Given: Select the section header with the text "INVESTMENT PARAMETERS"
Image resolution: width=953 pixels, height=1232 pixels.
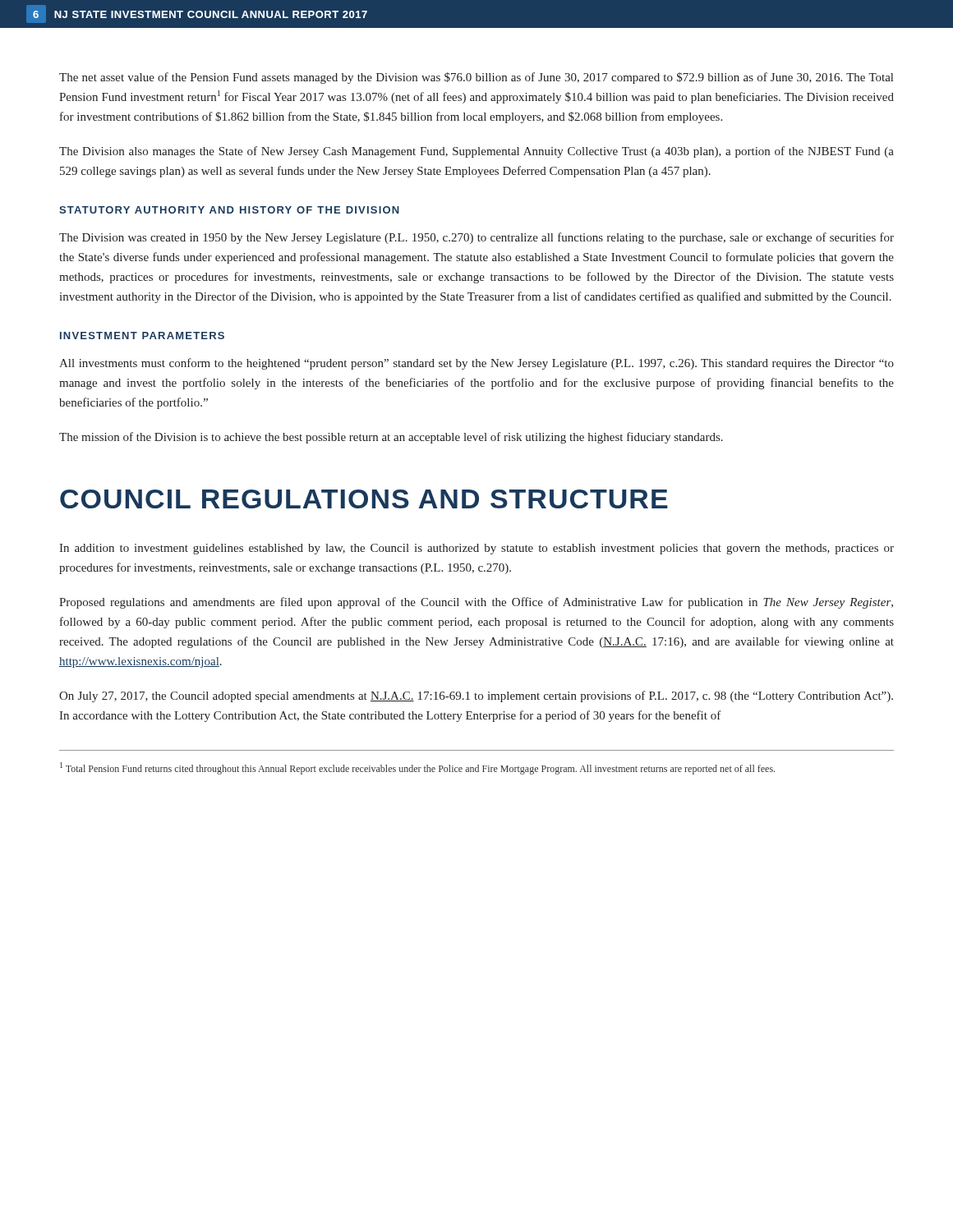Looking at the screenshot, I should click(x=142, y=335).
